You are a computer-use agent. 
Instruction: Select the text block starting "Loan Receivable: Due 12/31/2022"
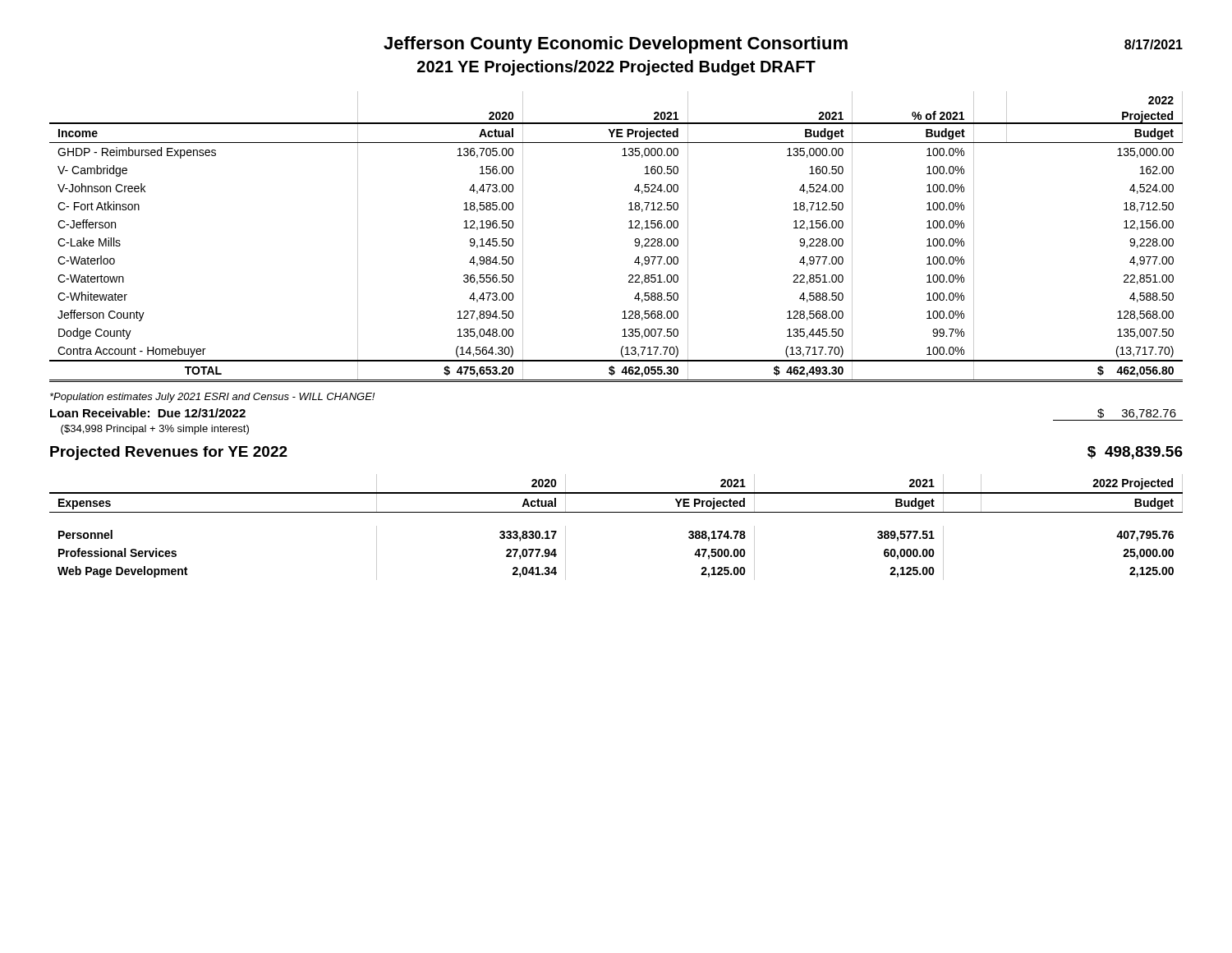[x=148, y=413]
